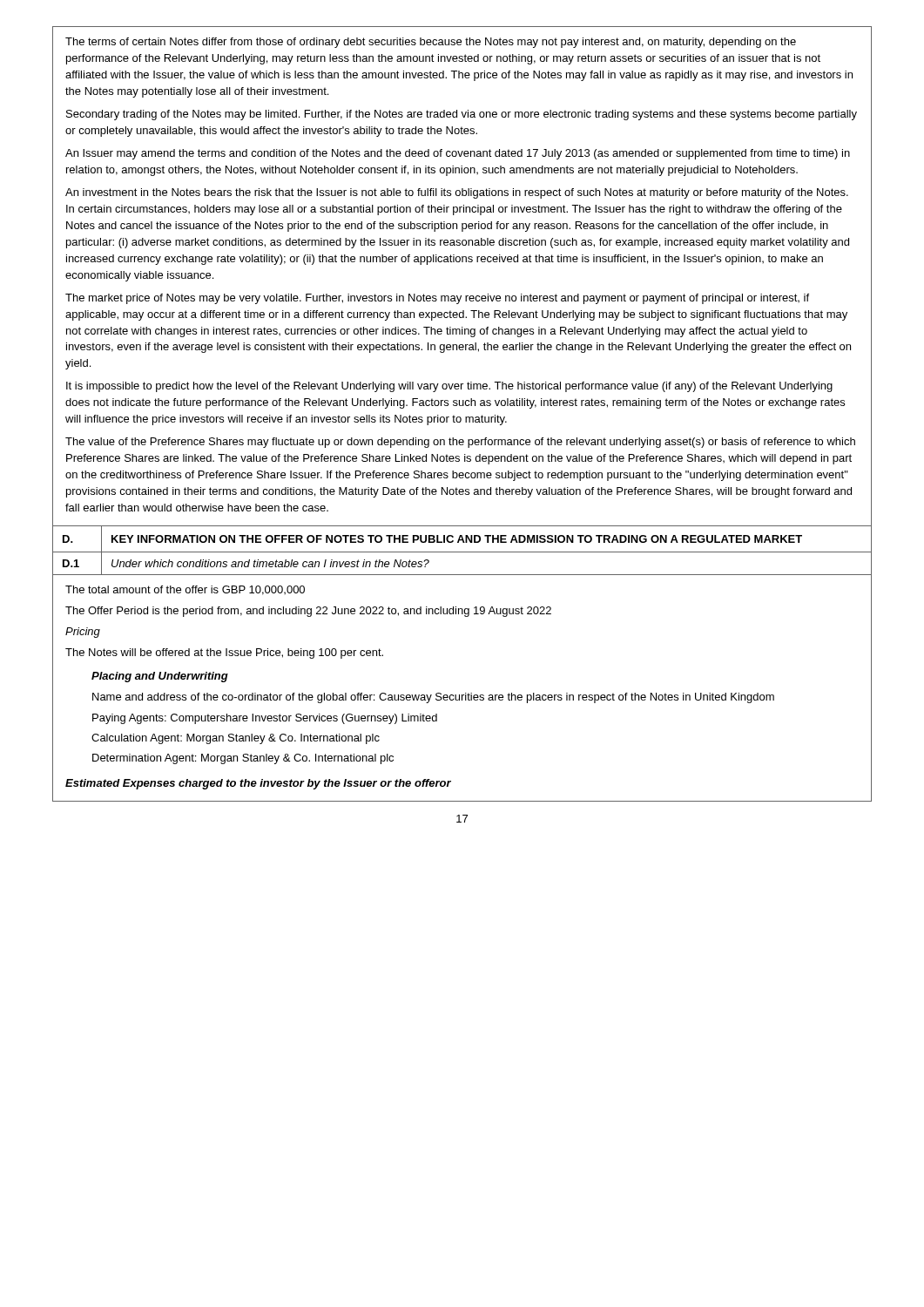The width and height of the screenshot is (924, 1307).
Task: Find the list item containing "The terms of certain"
Action: (x=431, y=43)
